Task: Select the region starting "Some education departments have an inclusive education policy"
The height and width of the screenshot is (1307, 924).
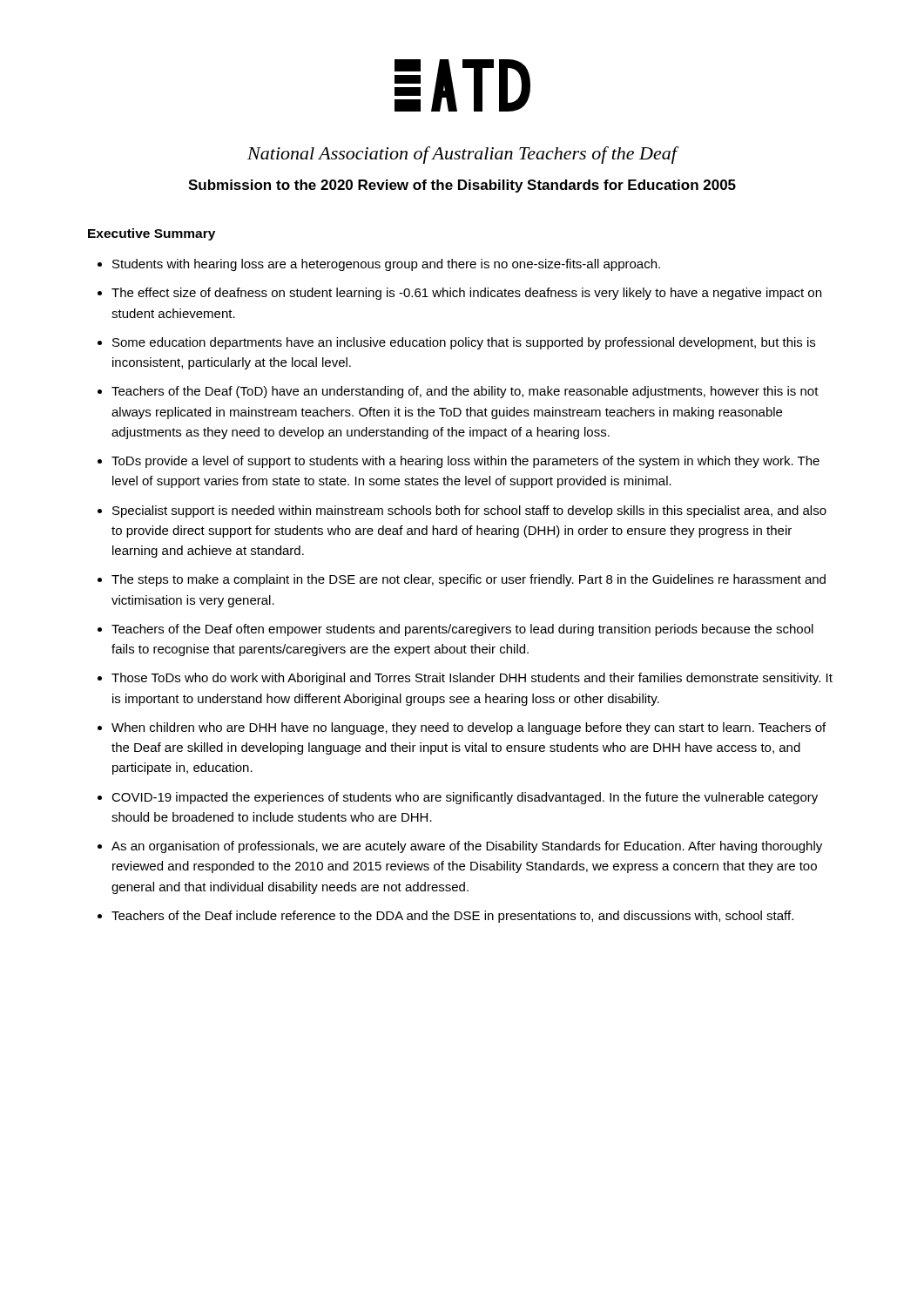Action: [x=464, y=352]
